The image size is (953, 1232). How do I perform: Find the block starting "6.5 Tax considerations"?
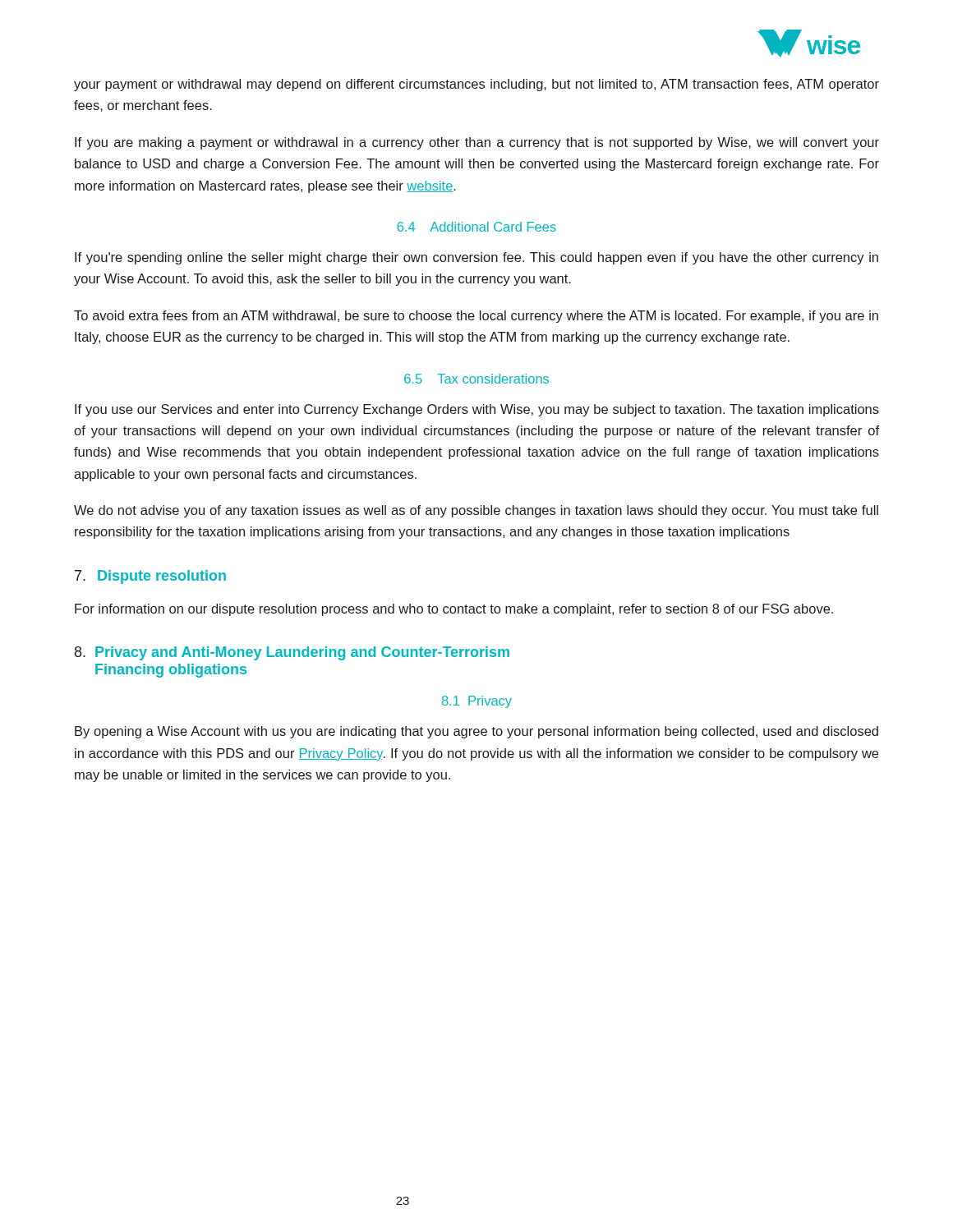pos(476,378)
